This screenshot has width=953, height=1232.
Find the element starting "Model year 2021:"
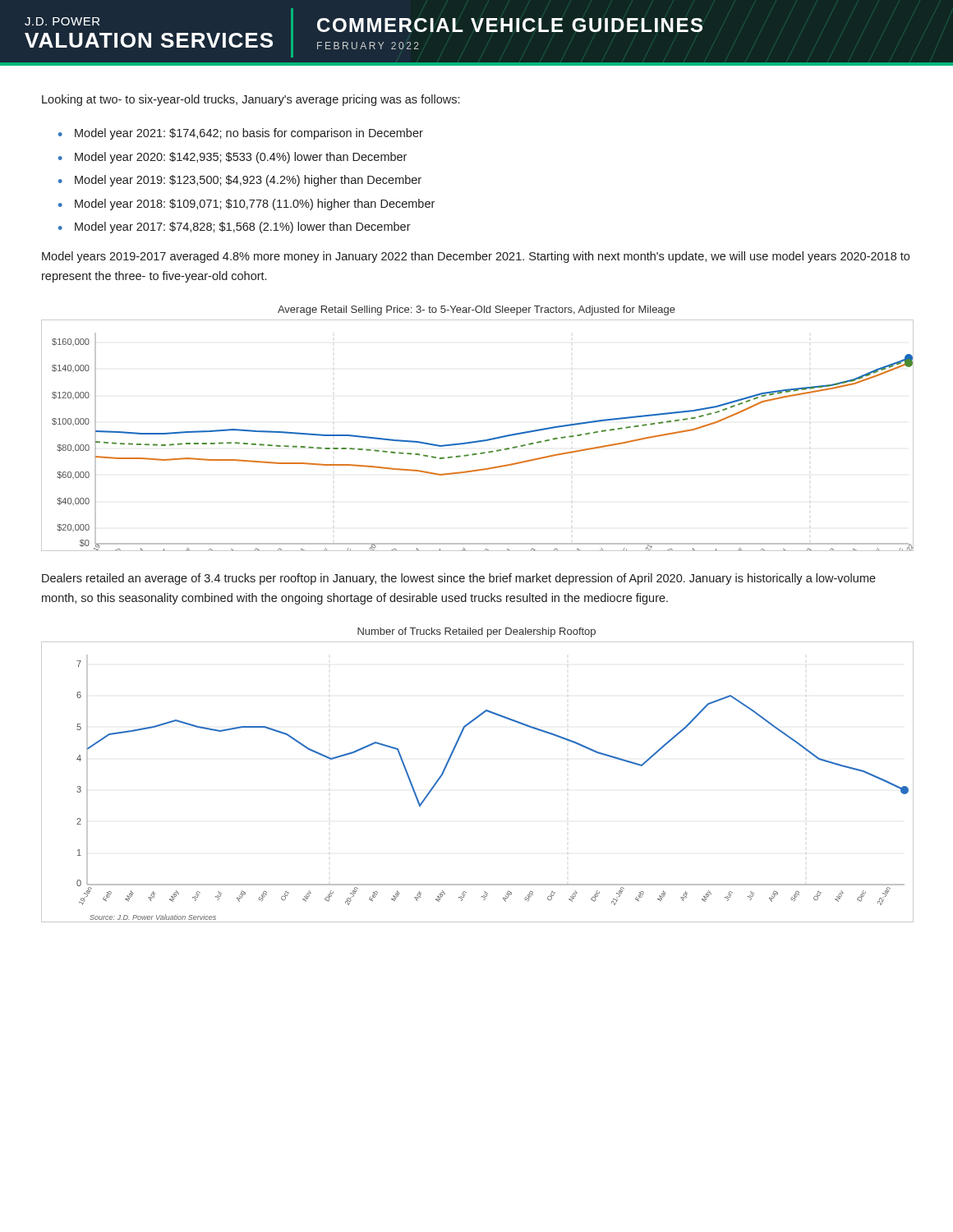coord(248,133)
